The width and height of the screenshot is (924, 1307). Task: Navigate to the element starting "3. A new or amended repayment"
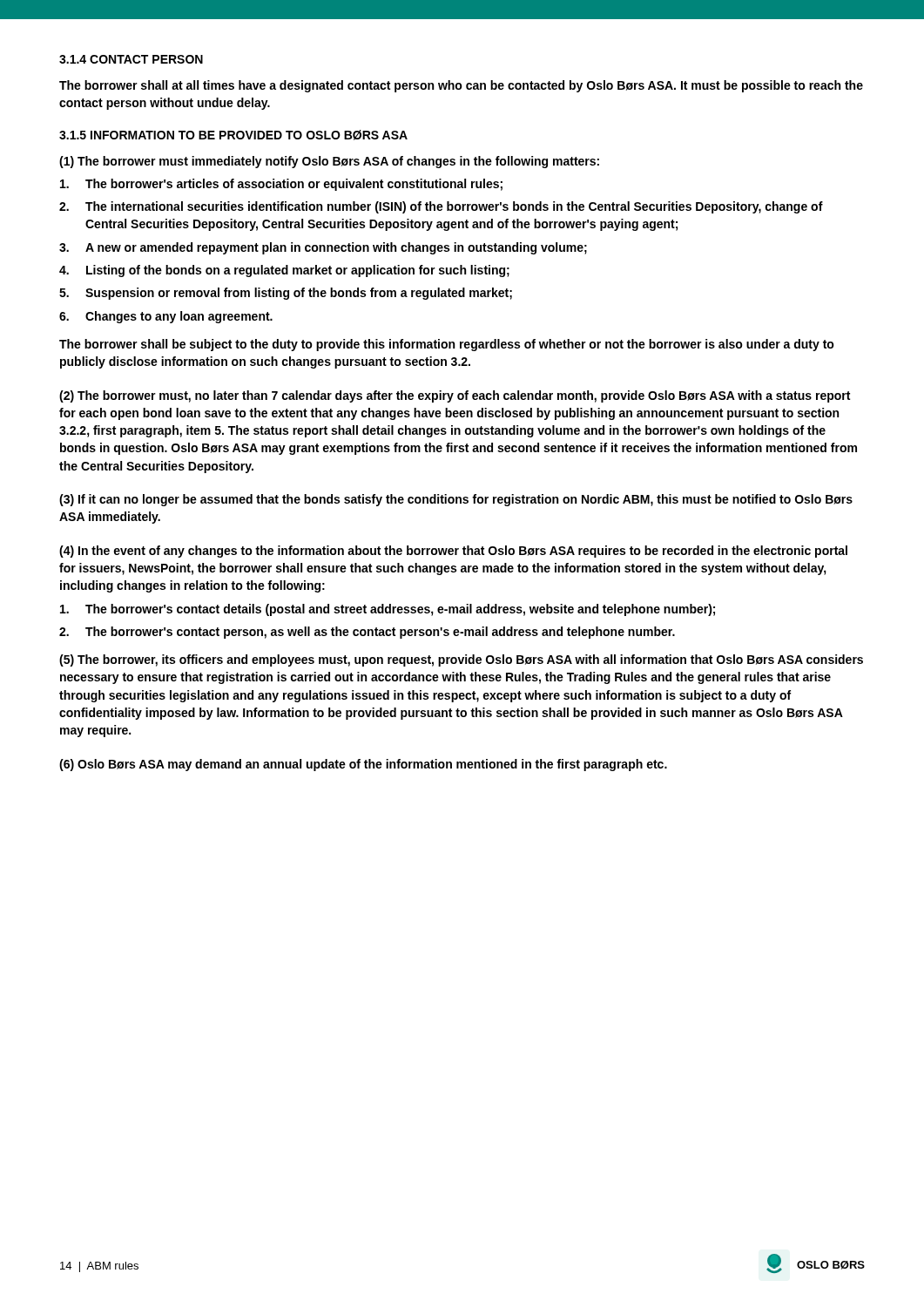[x=323, y=247]
